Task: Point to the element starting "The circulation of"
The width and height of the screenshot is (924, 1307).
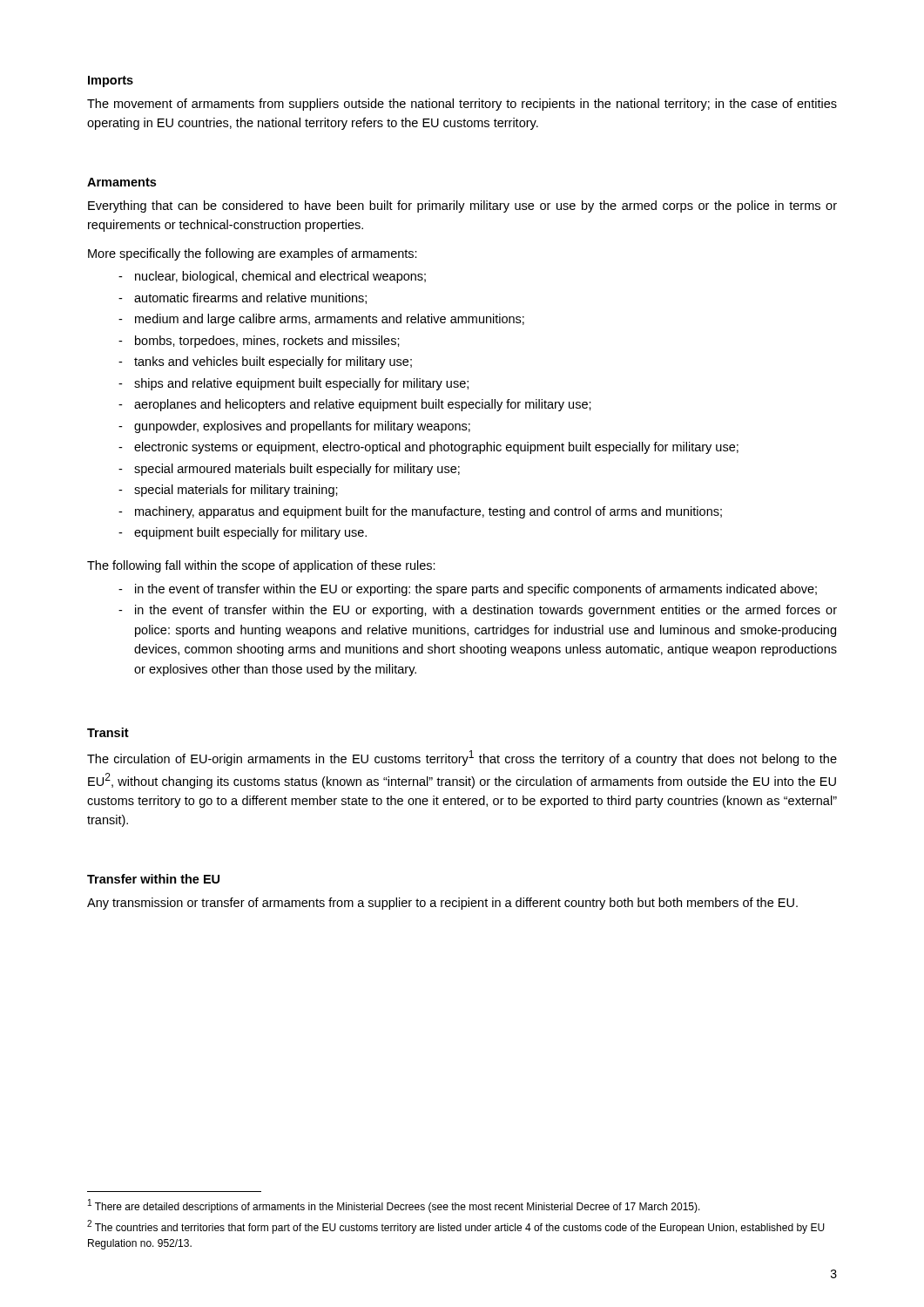Action: (462, 788)
